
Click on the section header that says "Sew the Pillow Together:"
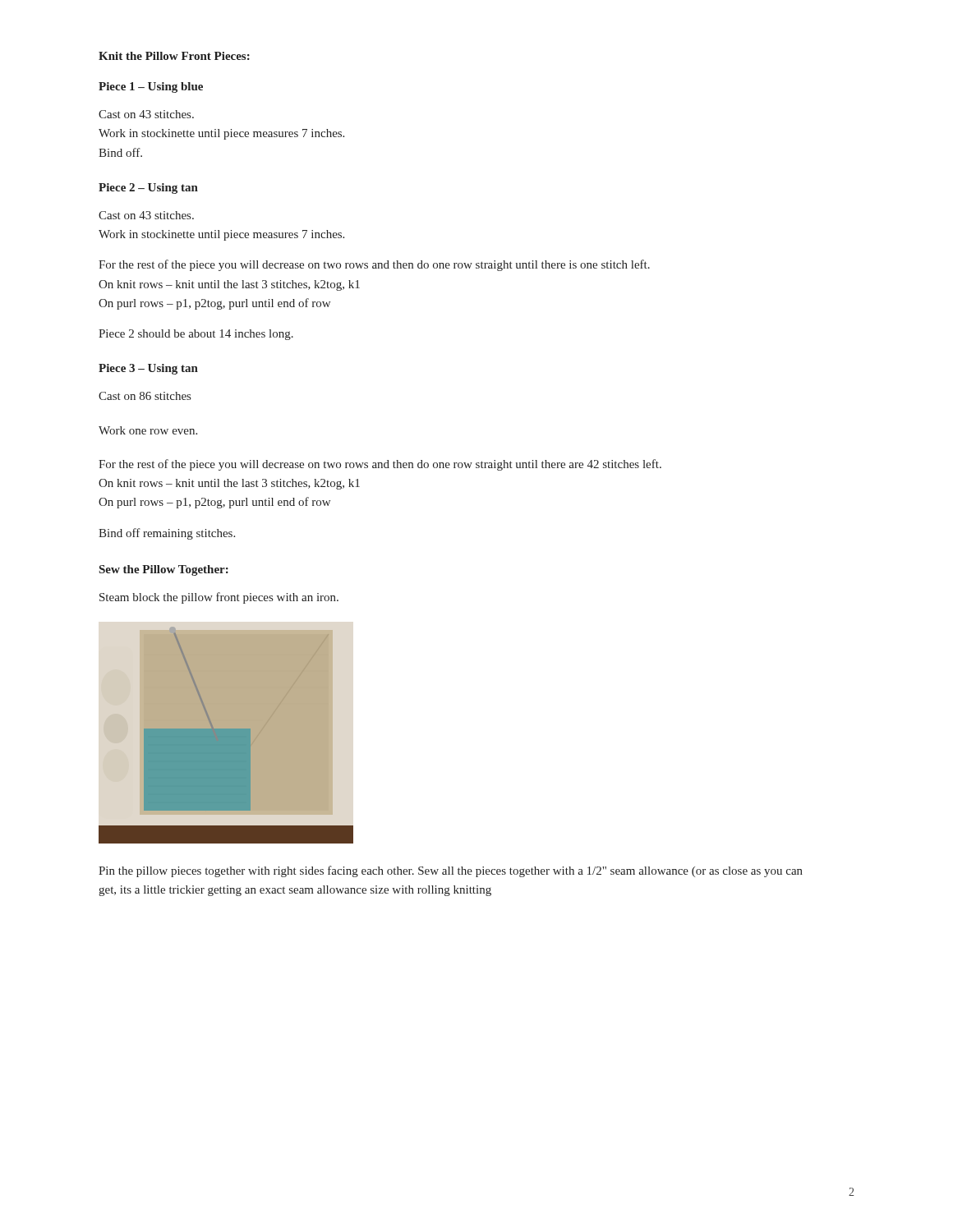click(164, 569)
